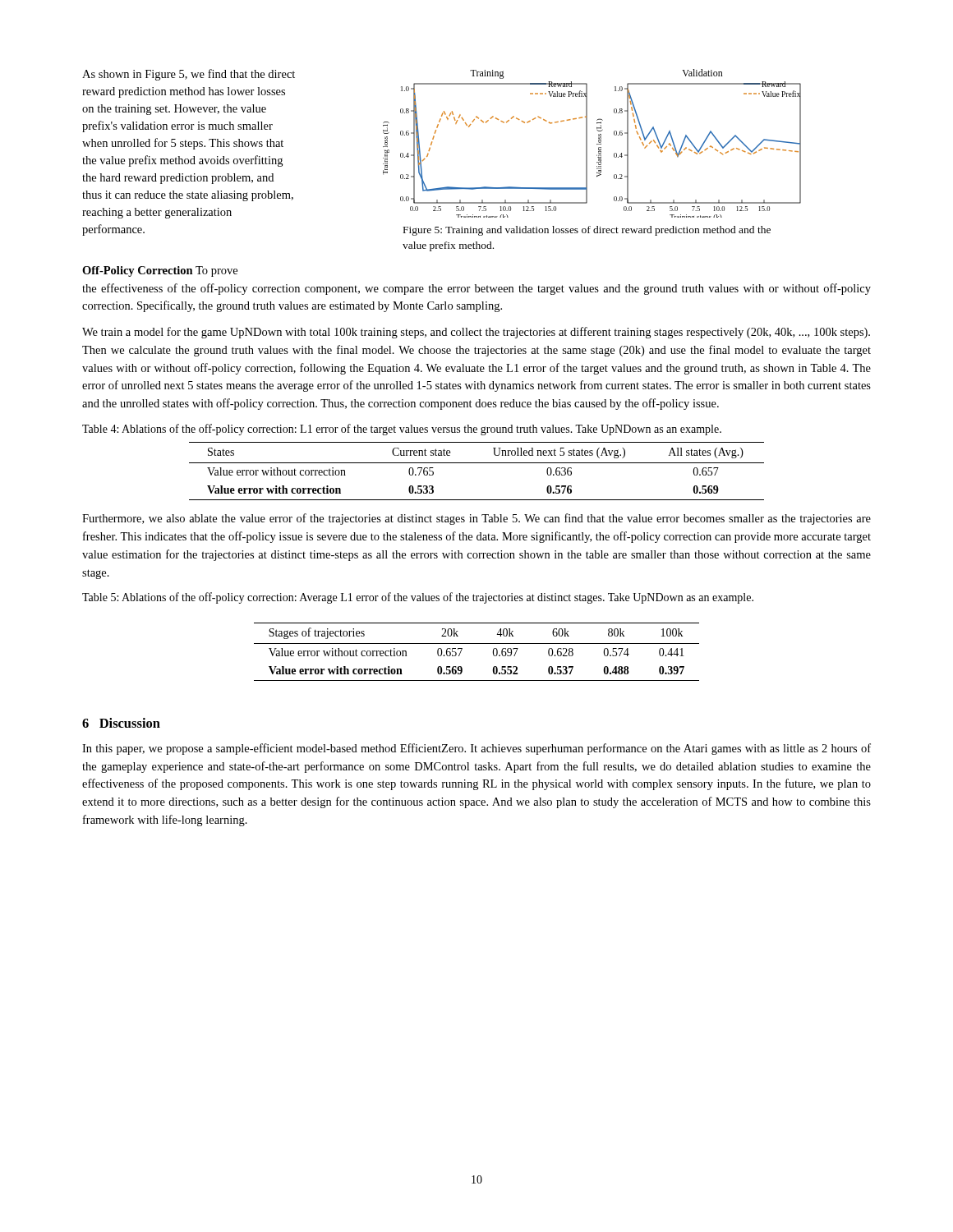Select the block starting "We train a"
953x1232 pixels.
coord(476,368)
